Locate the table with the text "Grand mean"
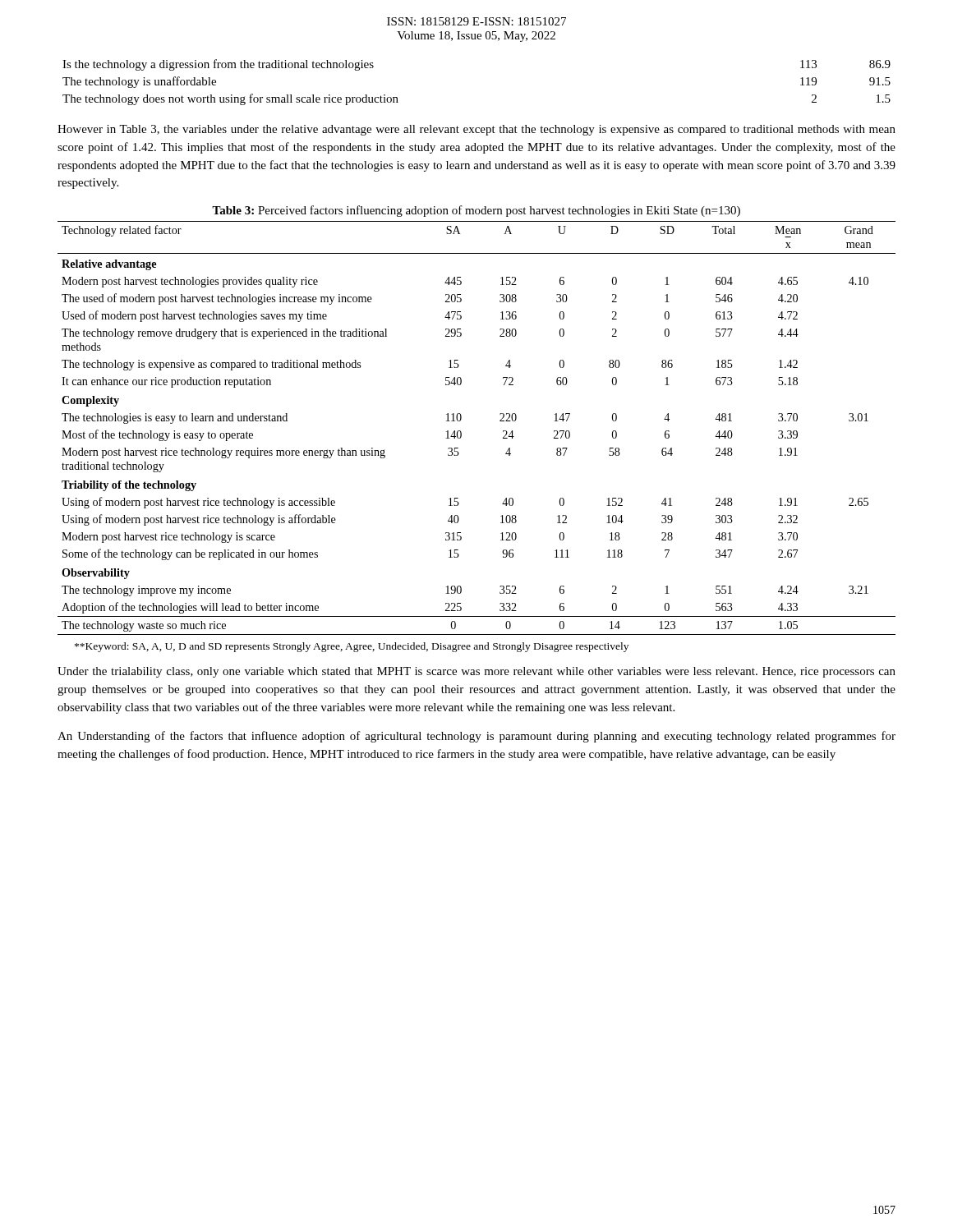The image size is (953, 1232). click(476, 428)
